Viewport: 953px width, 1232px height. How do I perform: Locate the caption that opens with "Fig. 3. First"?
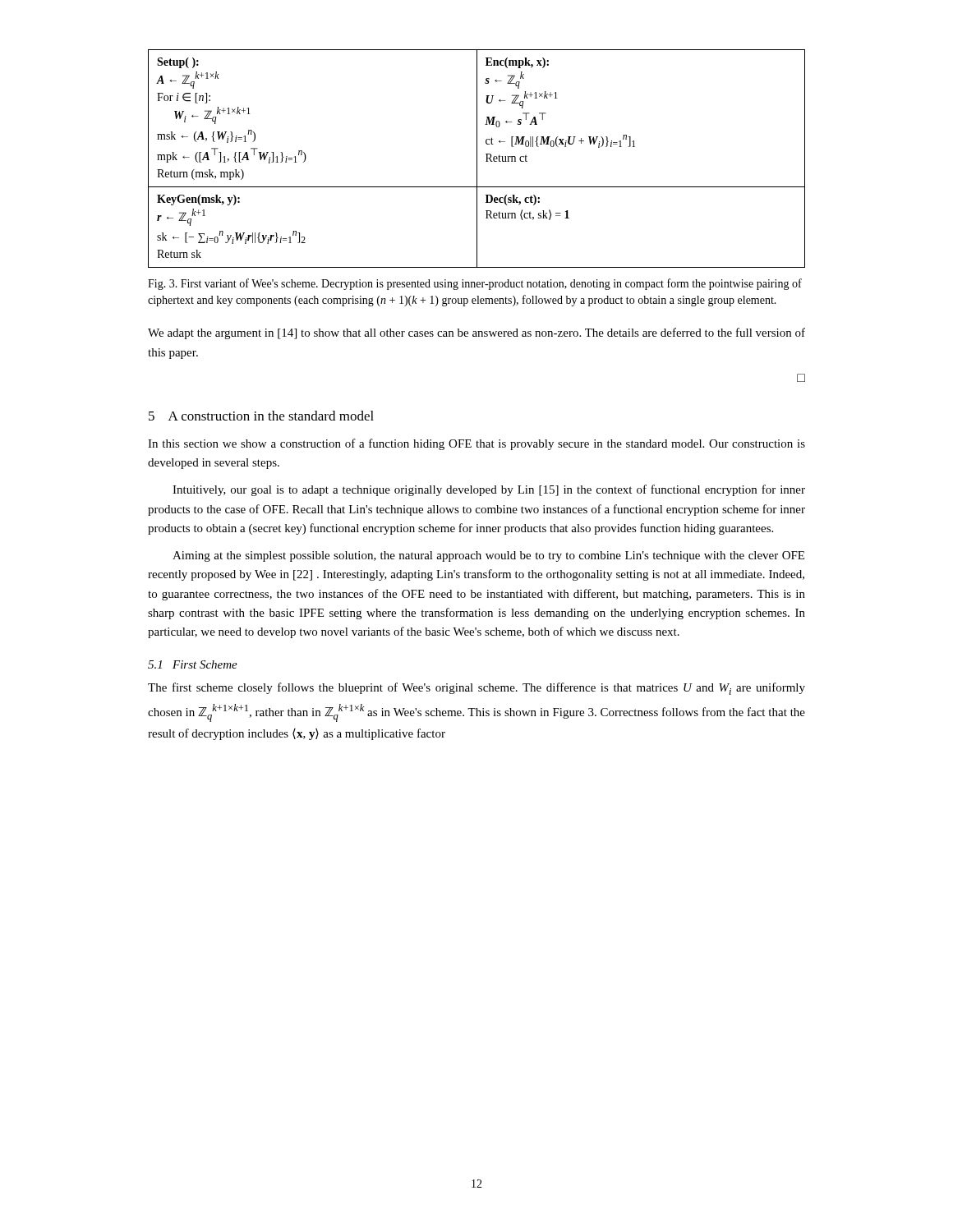point(475,292)
